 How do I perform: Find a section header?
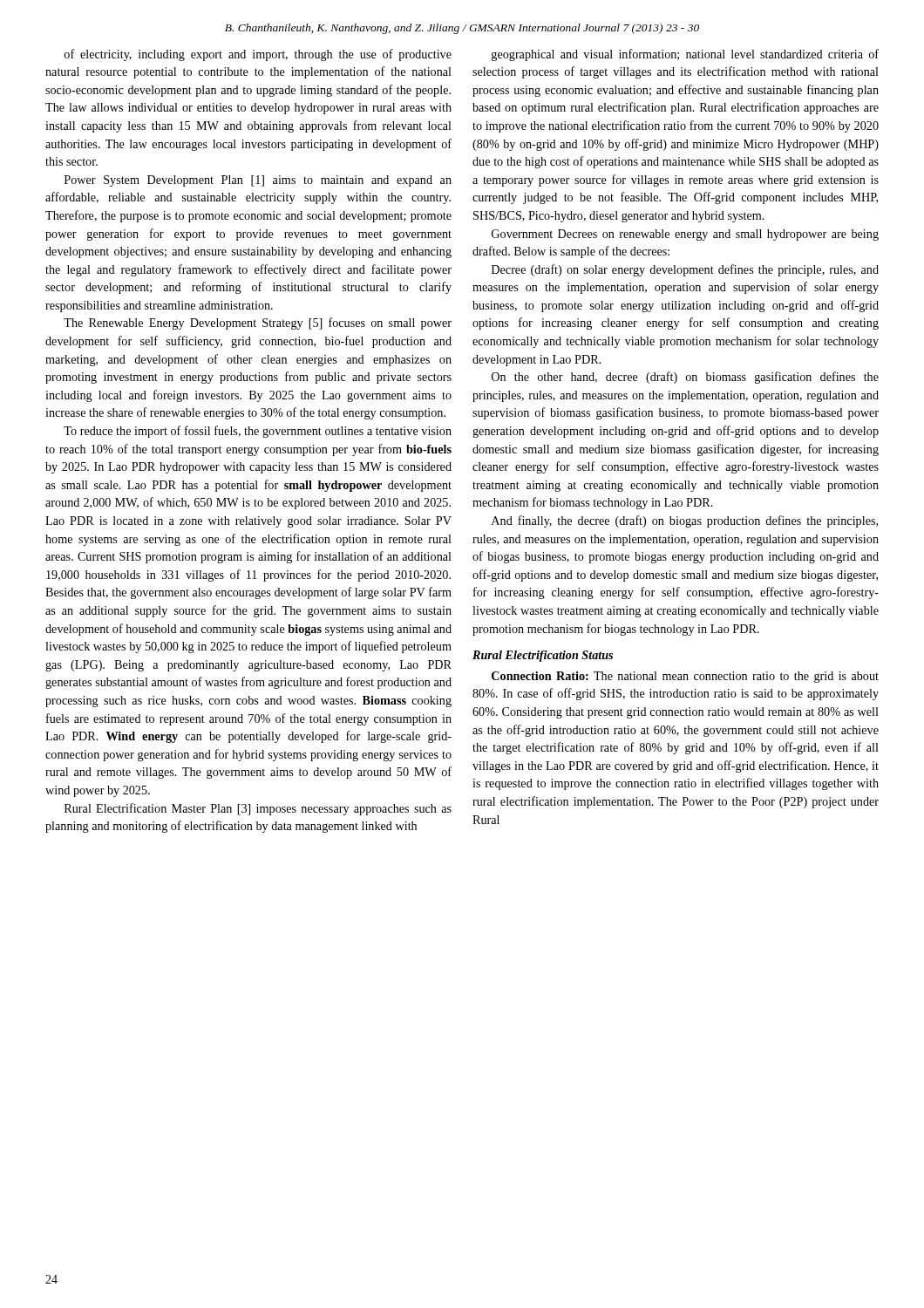676,655
